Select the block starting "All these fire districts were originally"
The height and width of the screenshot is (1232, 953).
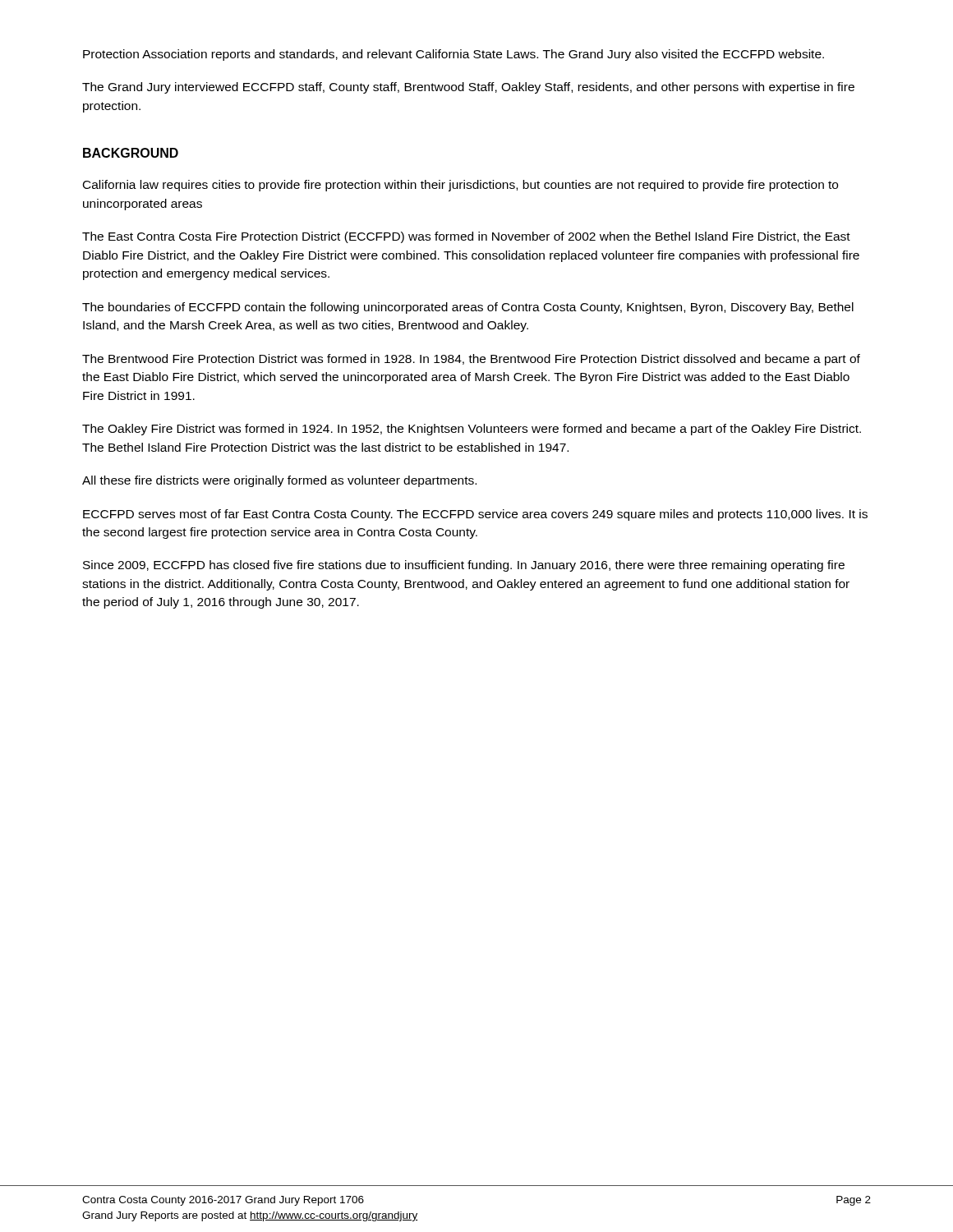click(280, 480)
